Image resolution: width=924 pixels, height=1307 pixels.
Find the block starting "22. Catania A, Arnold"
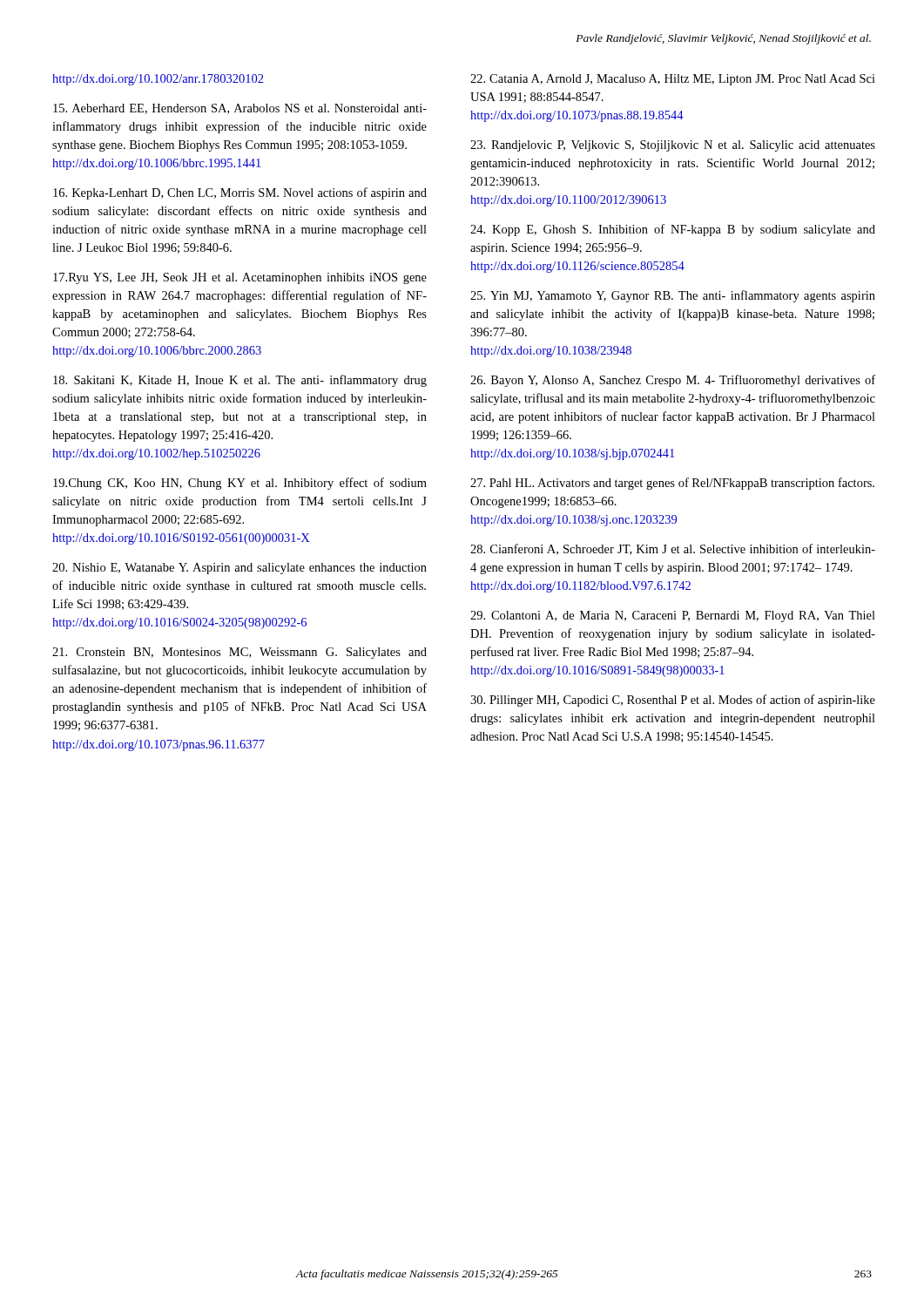(x=673, y=80)
